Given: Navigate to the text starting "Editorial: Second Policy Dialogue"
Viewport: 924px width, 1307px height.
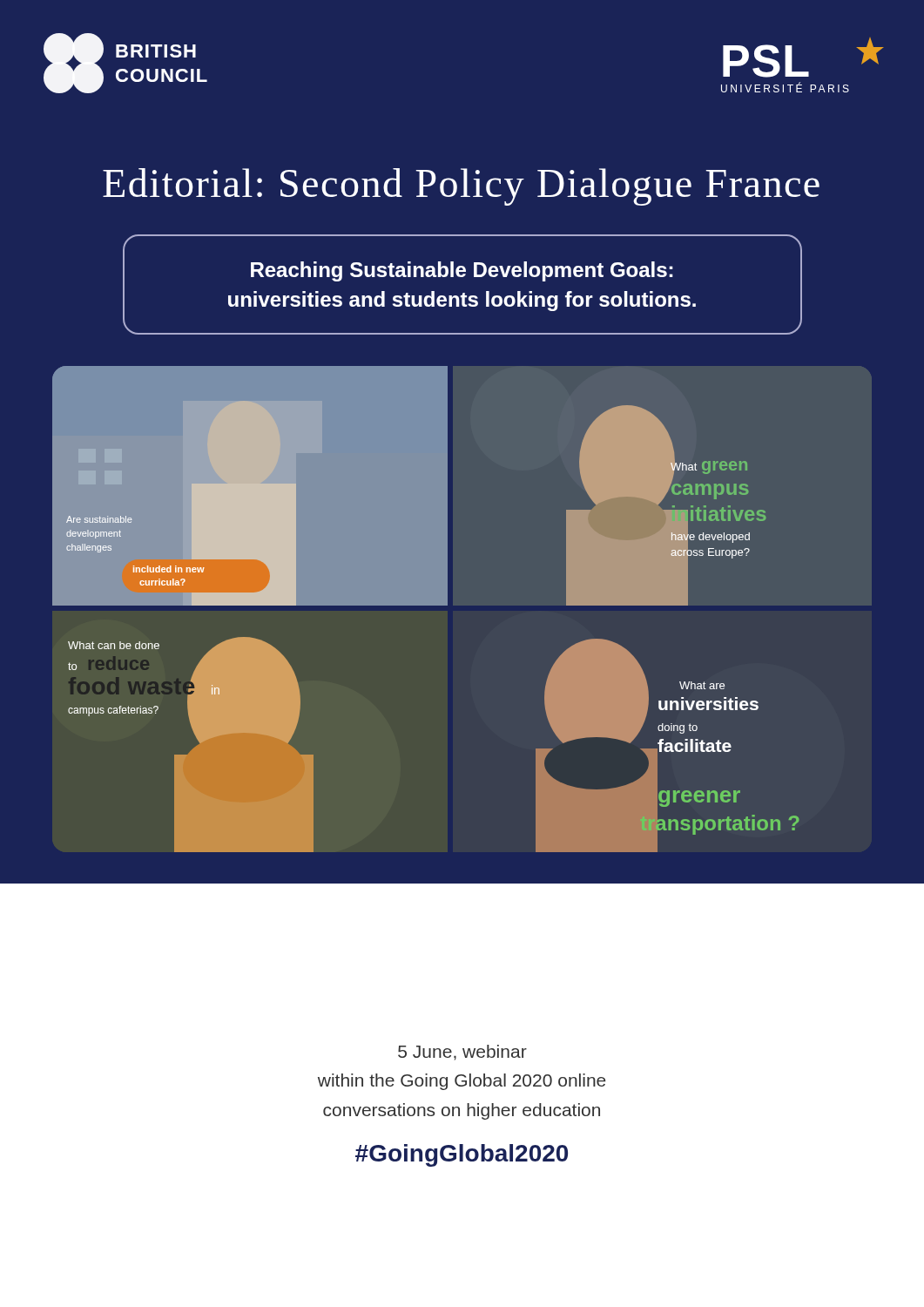Looking at the screenshot, I should coord(462,183).
